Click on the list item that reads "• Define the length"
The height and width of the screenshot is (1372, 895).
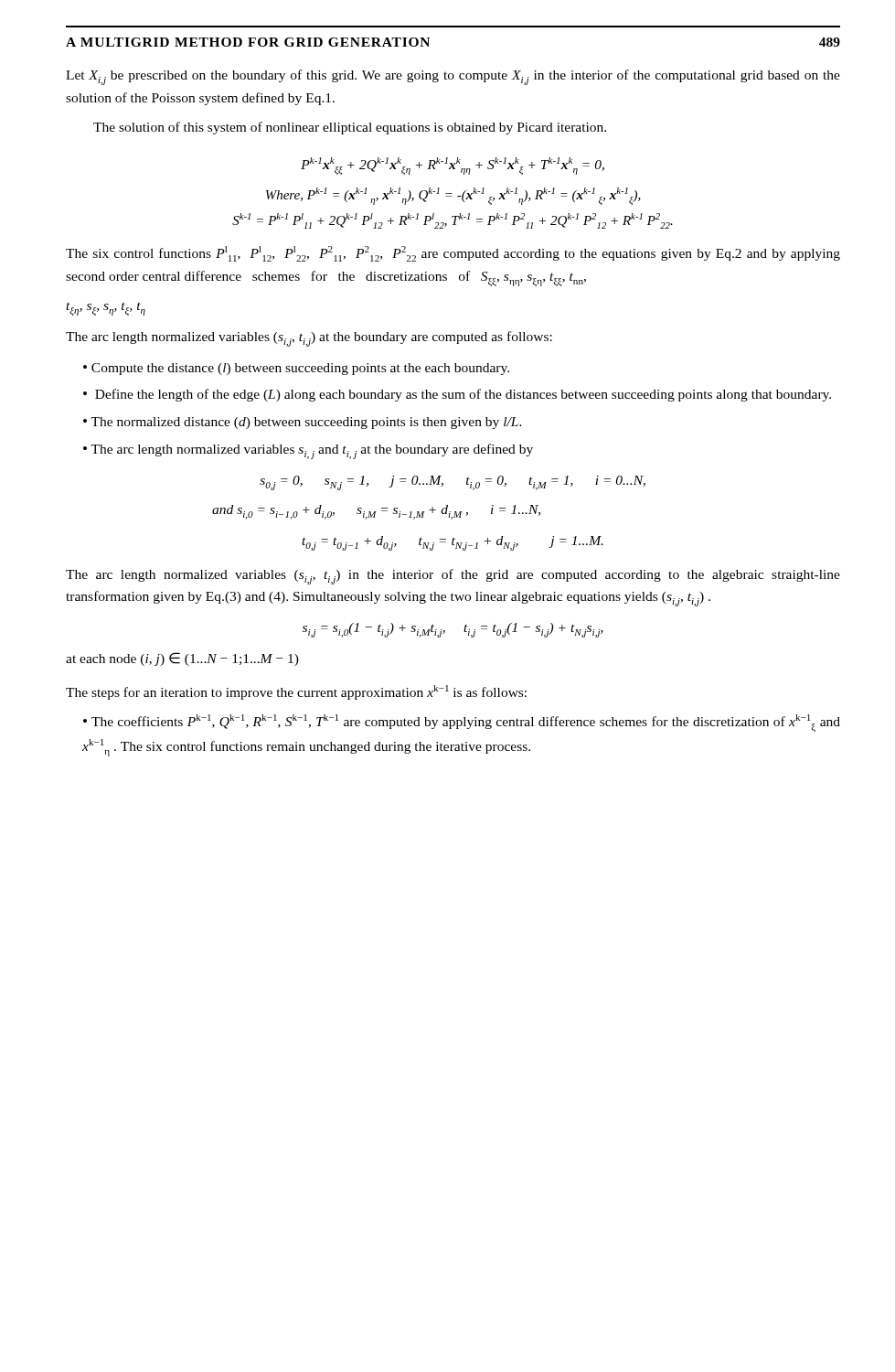[457, 394]
